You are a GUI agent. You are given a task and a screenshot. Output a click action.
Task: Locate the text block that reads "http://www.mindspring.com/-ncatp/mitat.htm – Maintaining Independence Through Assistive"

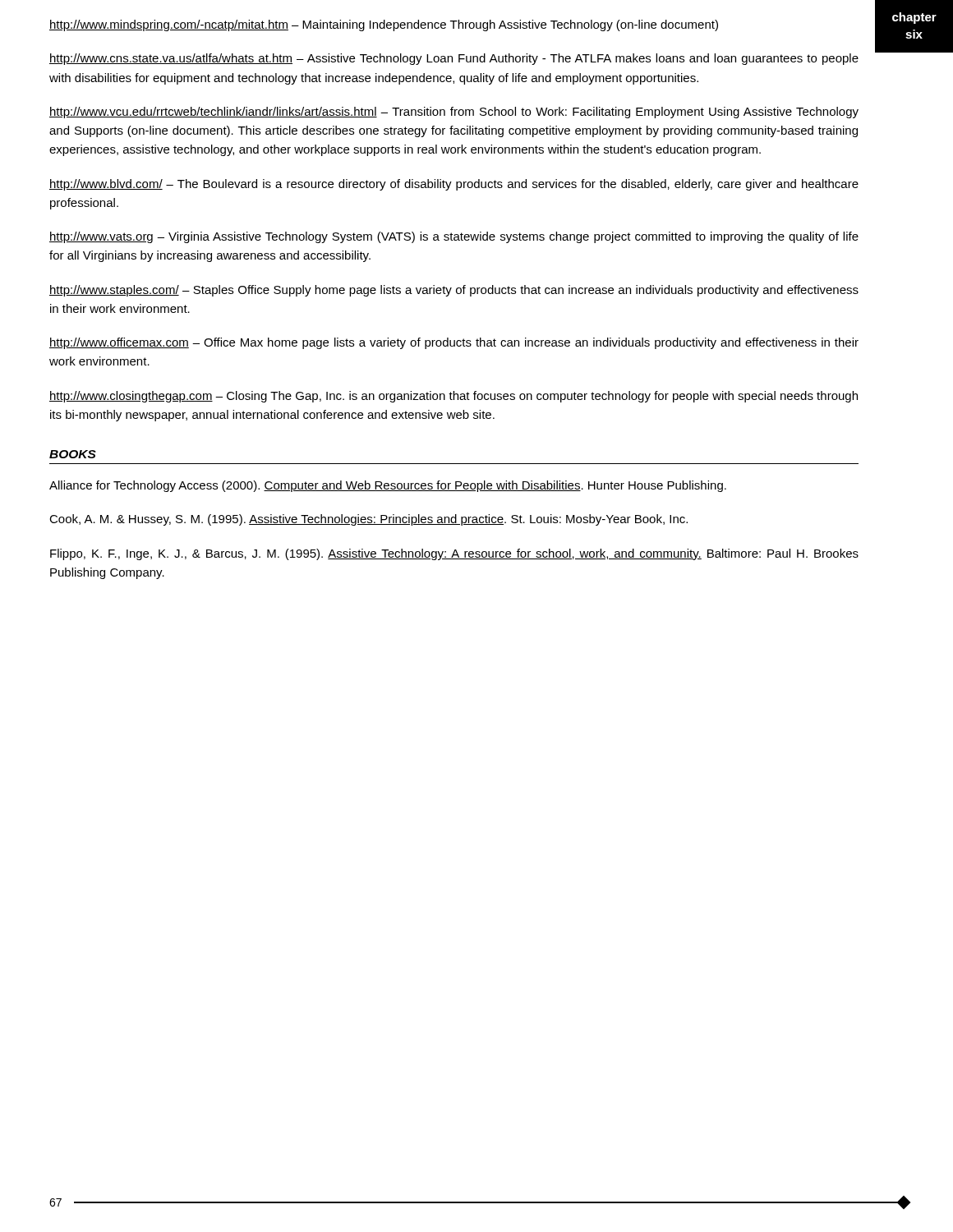coord(384,24)
